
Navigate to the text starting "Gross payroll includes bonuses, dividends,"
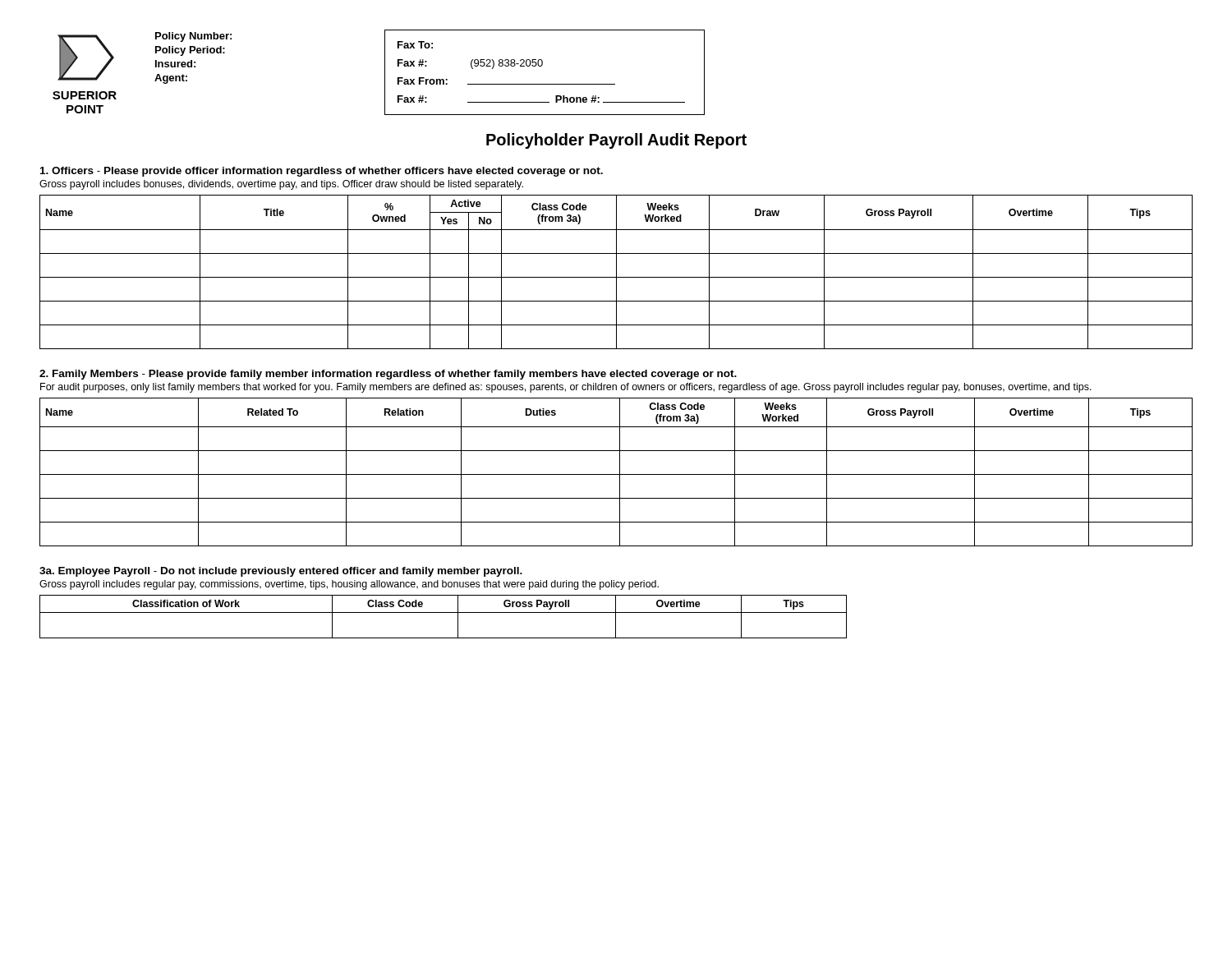click(282, 184)
